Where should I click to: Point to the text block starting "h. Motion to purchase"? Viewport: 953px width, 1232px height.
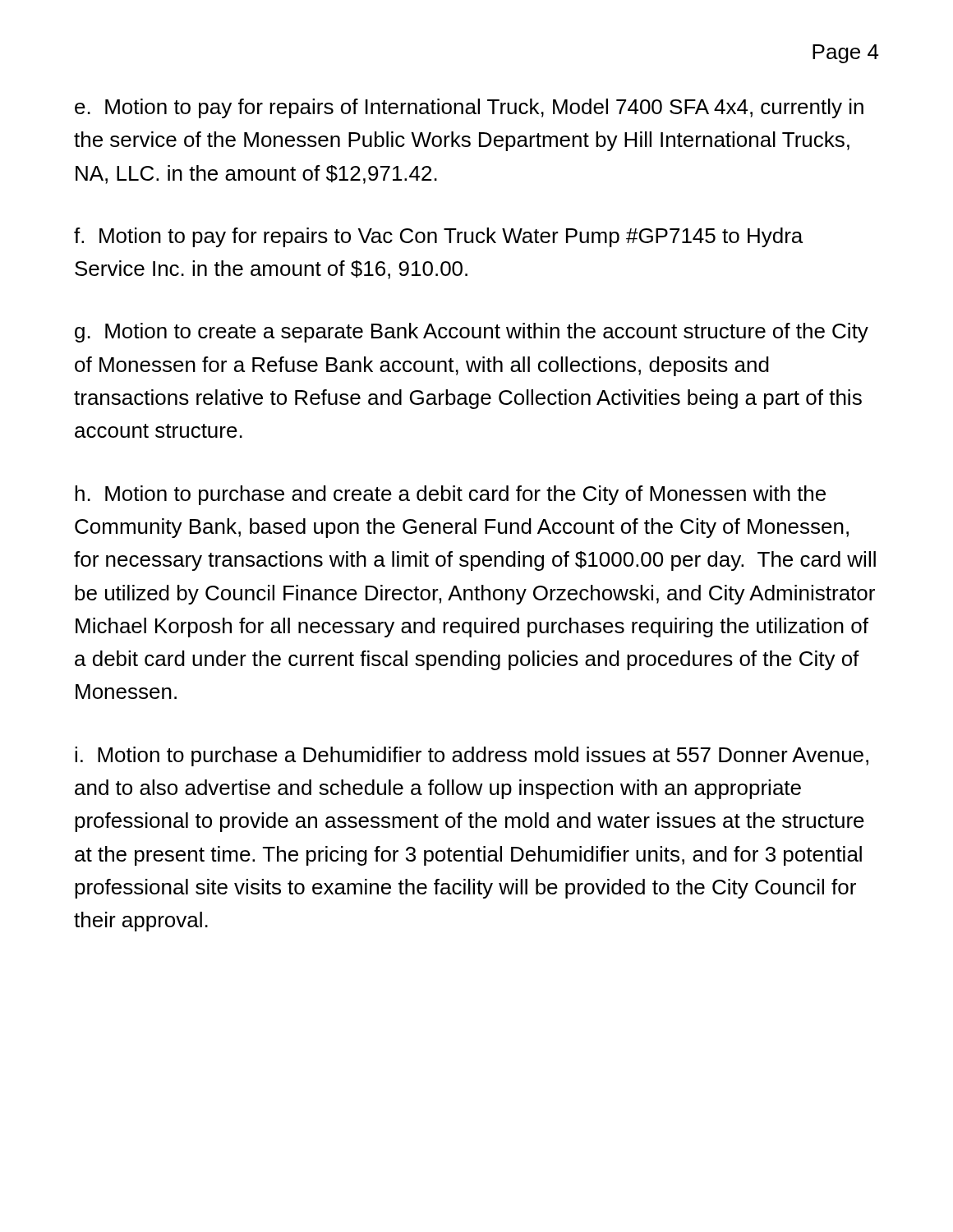475,593
